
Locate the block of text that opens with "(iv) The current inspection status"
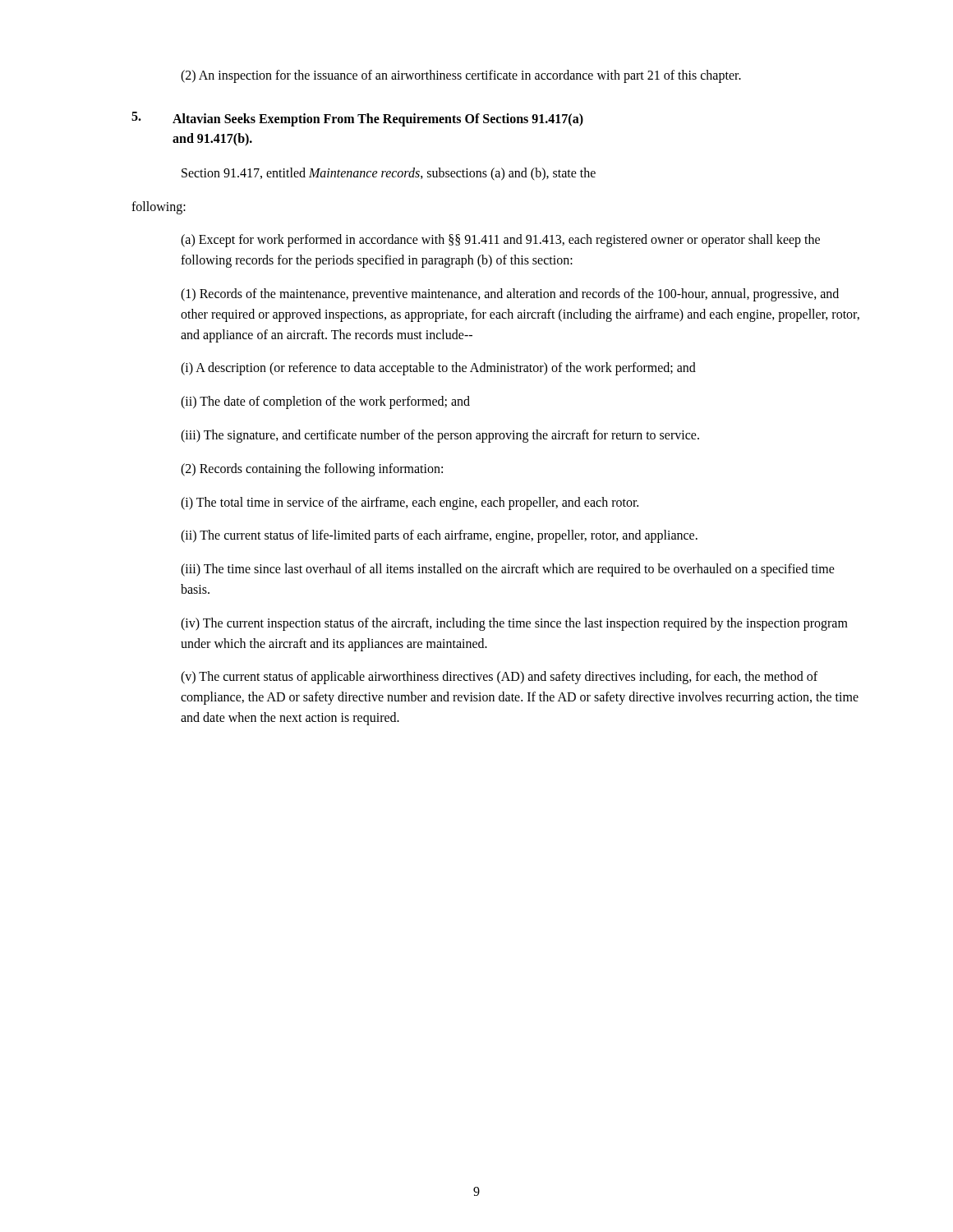(514, 633)
